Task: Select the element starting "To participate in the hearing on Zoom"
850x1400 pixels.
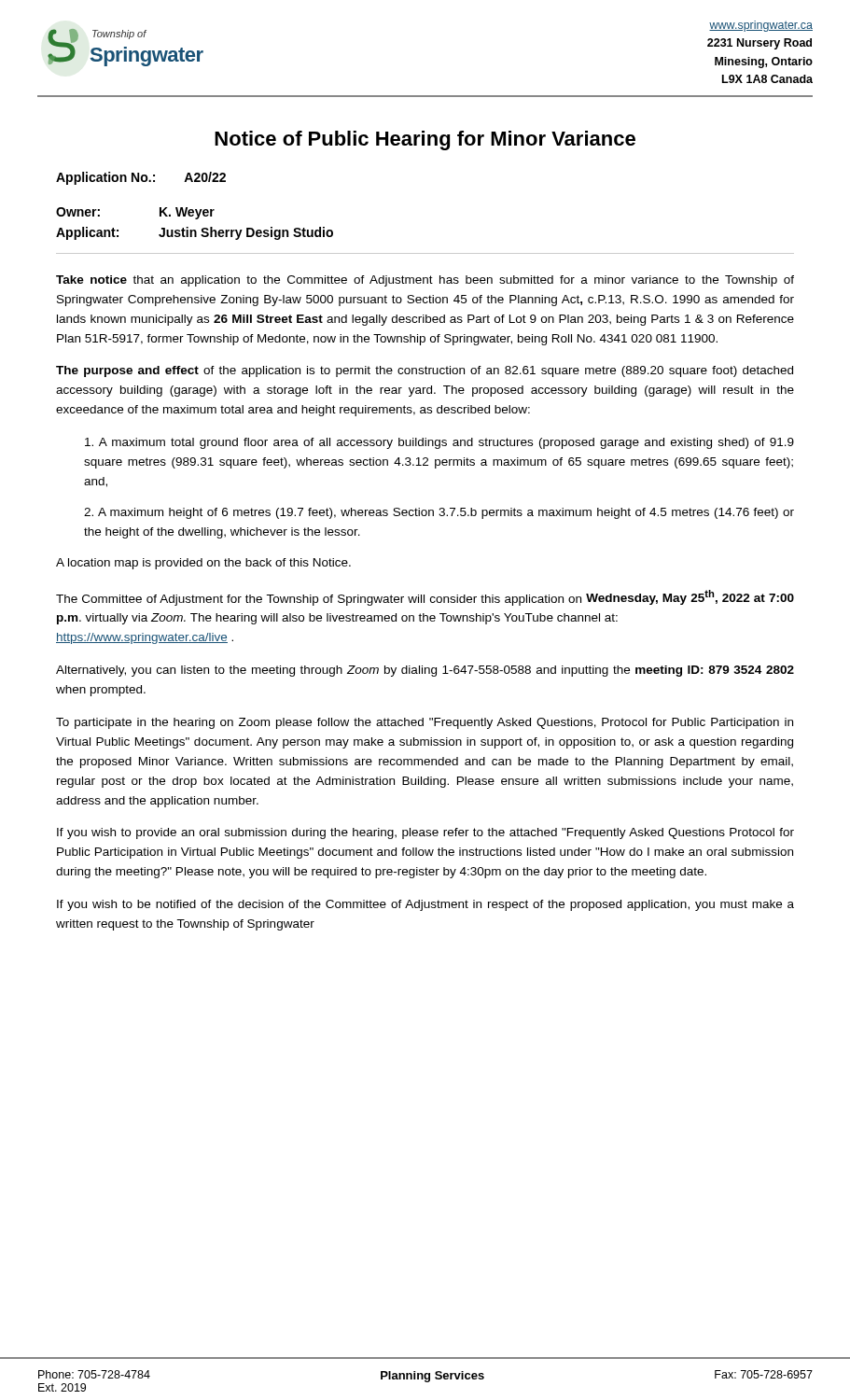Action: click(425, 761)
